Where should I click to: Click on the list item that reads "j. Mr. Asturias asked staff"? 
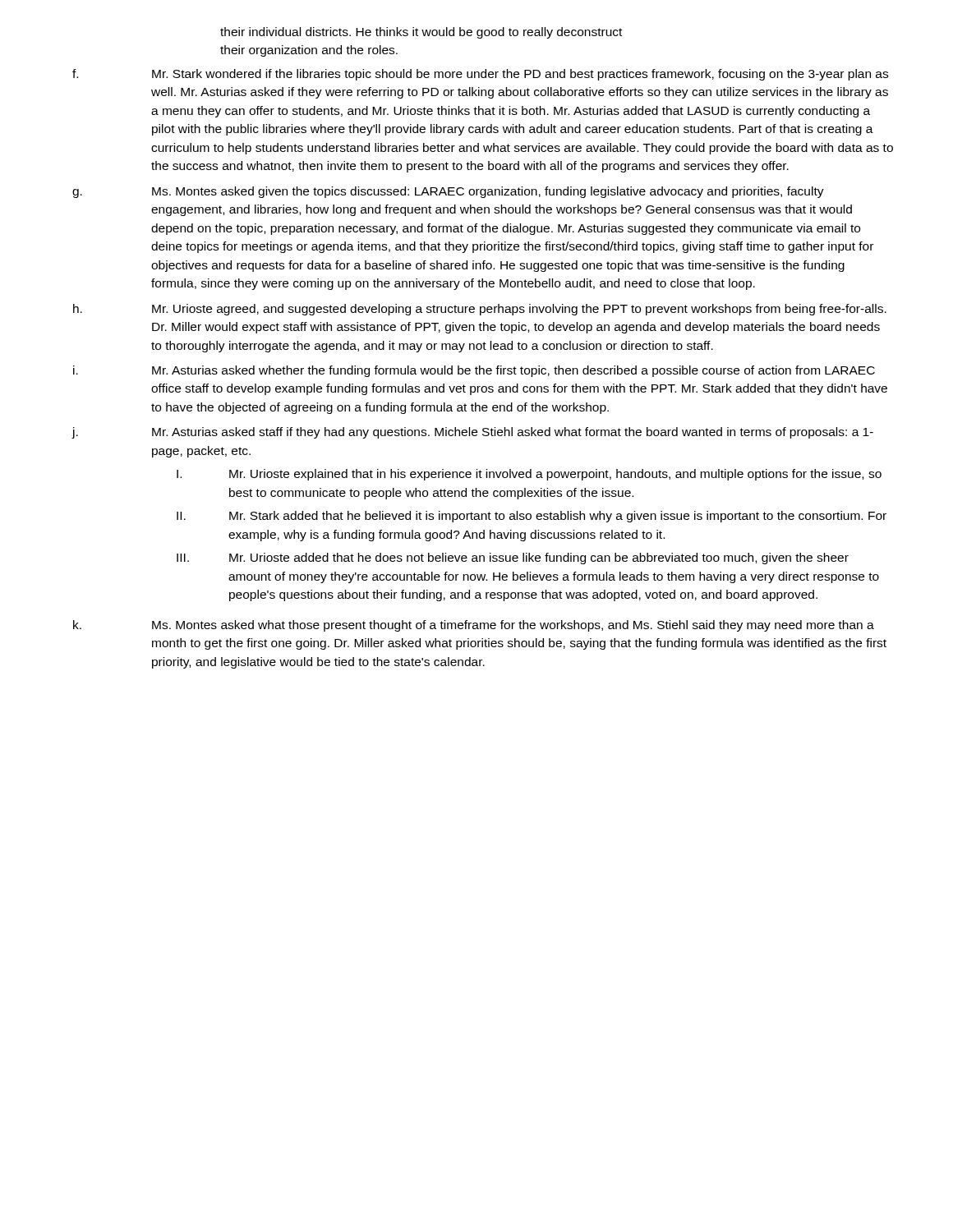pos(483,516)
